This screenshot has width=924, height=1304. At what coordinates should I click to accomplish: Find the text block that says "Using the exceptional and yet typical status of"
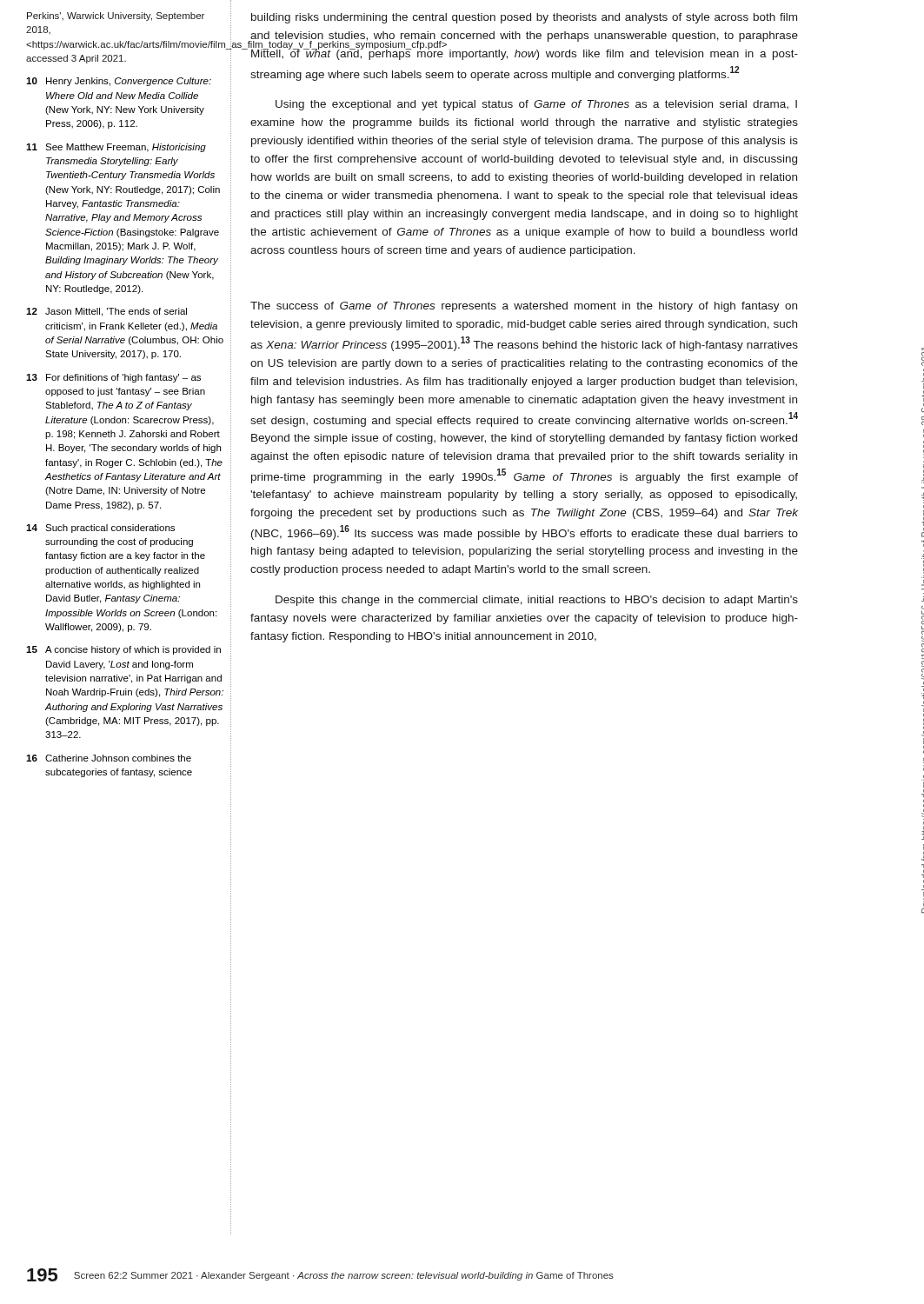point(524,178)
